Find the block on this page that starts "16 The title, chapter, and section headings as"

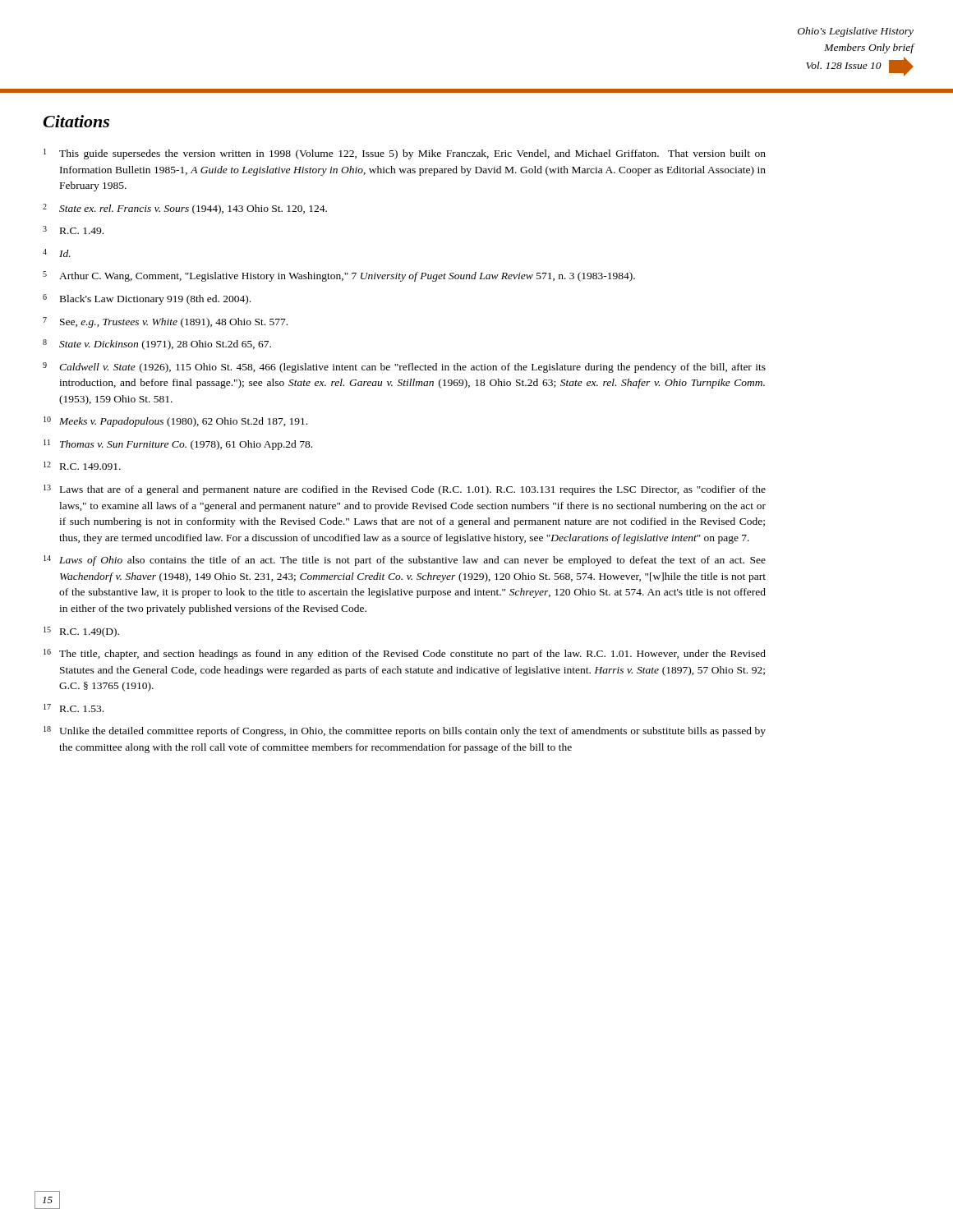coord(404,669)
